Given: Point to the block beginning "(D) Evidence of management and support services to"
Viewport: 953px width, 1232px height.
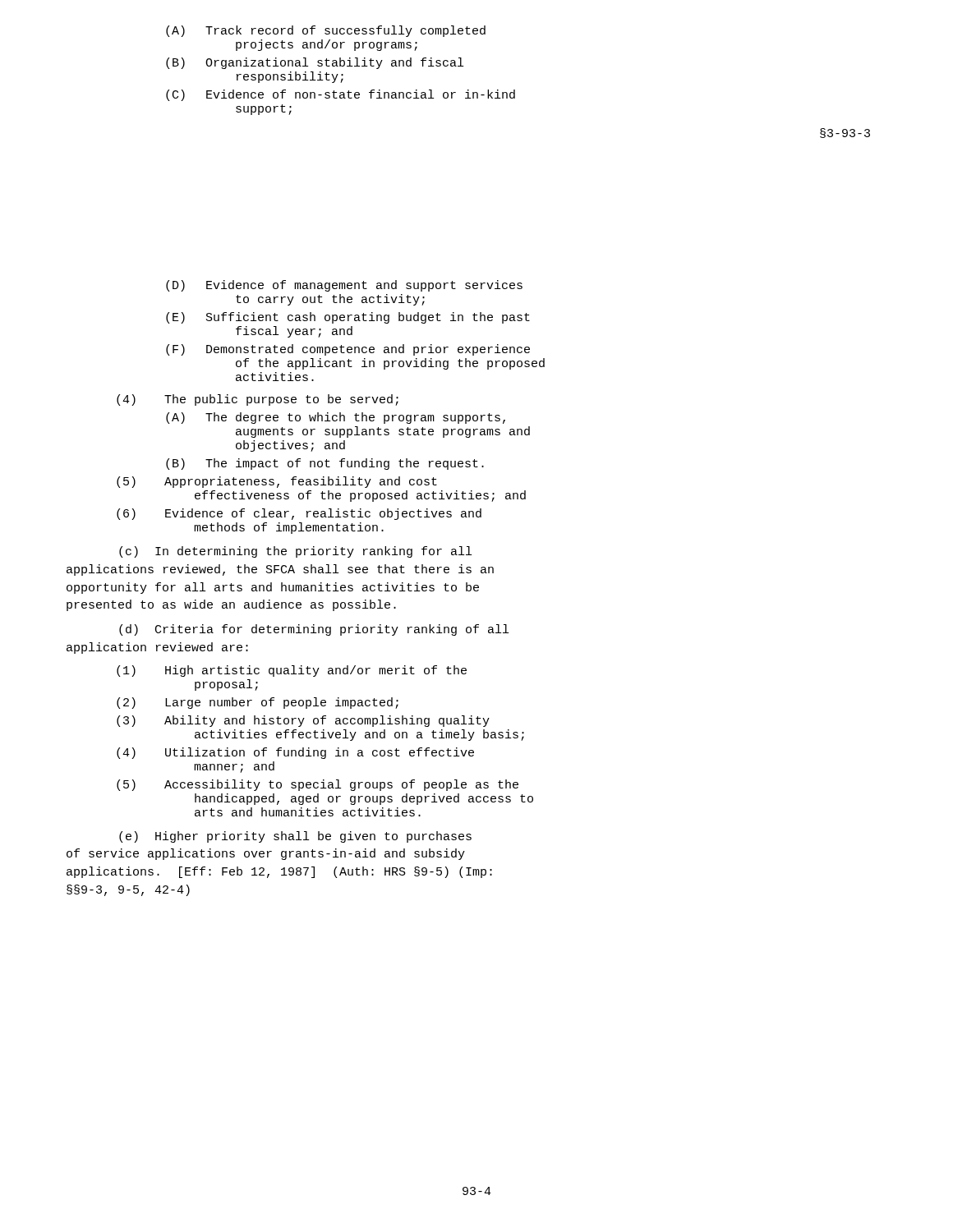Looking at the screenshot, I should [344, 293].
